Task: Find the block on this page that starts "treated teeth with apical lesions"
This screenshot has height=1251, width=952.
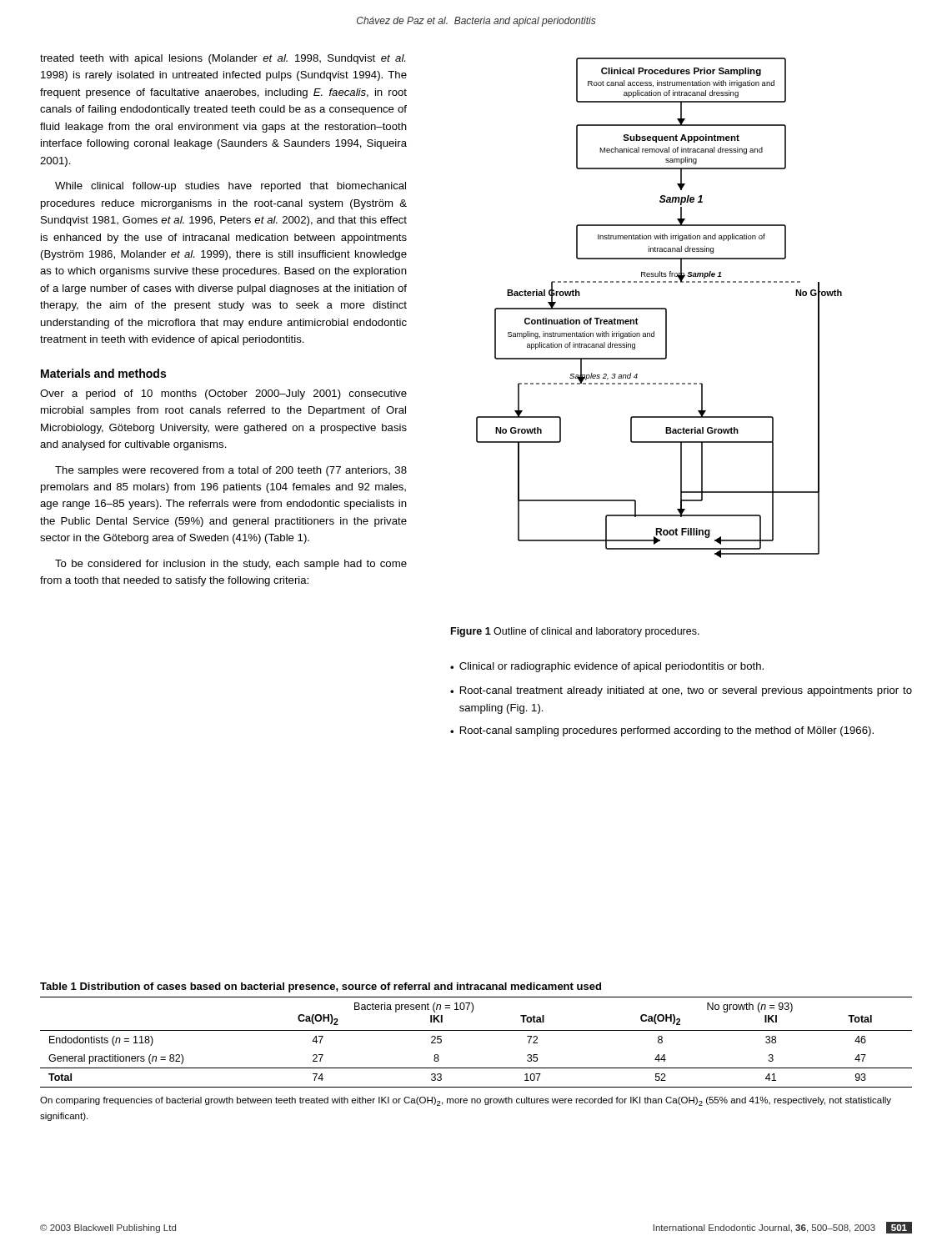Action: (x=223, y=109)
